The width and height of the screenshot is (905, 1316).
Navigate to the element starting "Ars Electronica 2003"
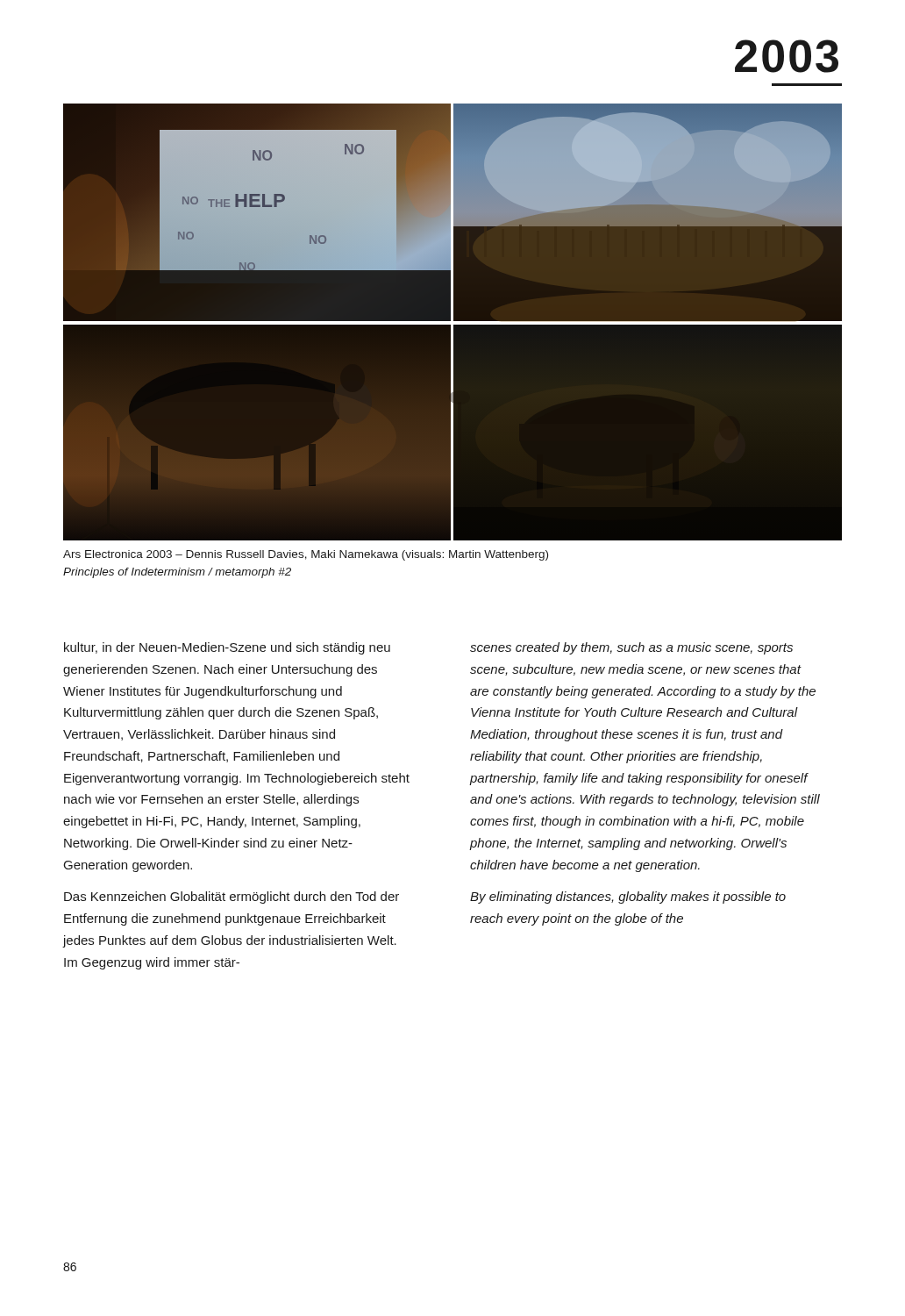pos(306,563)
